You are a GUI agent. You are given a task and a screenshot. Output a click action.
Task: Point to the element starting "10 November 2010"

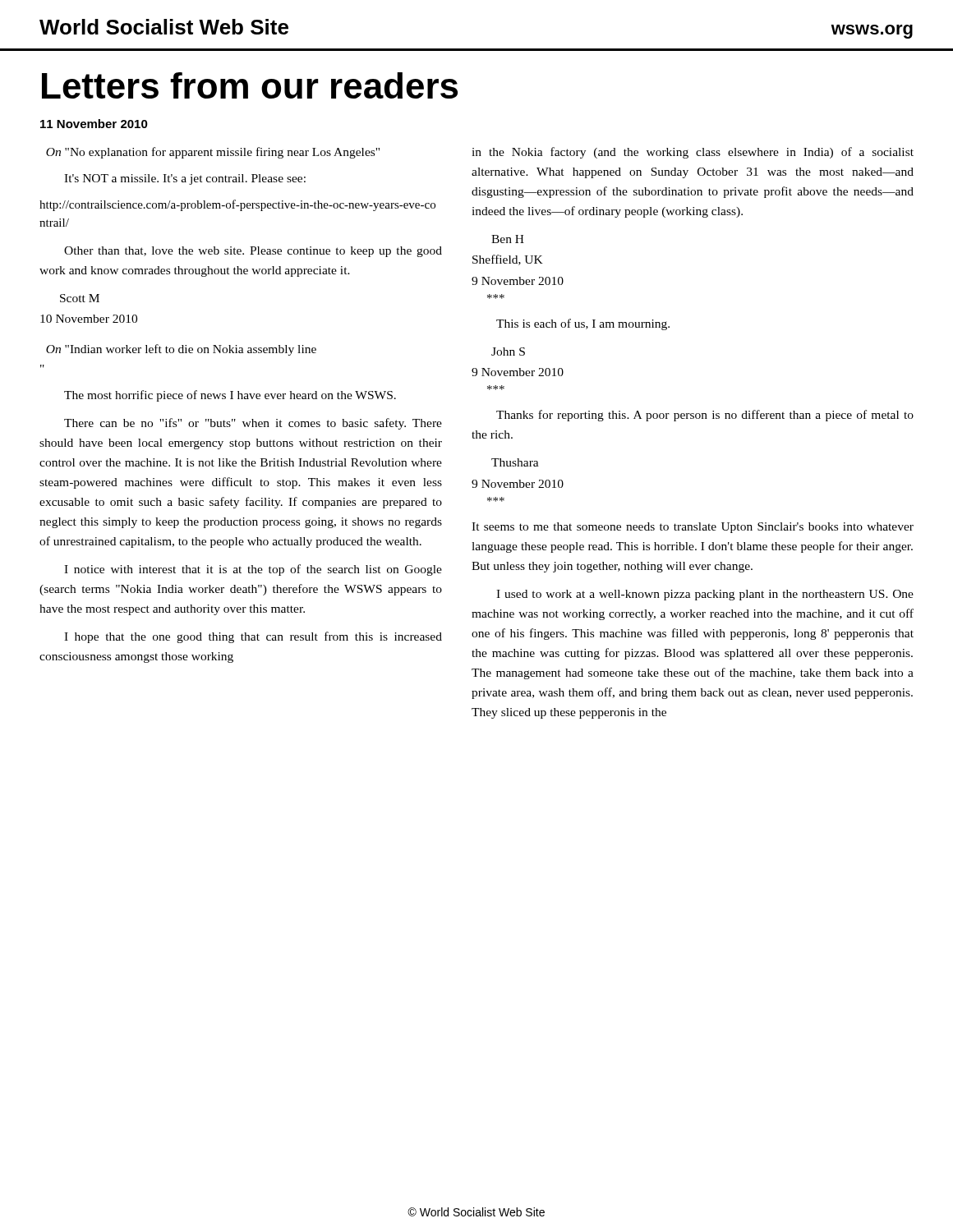89,318
